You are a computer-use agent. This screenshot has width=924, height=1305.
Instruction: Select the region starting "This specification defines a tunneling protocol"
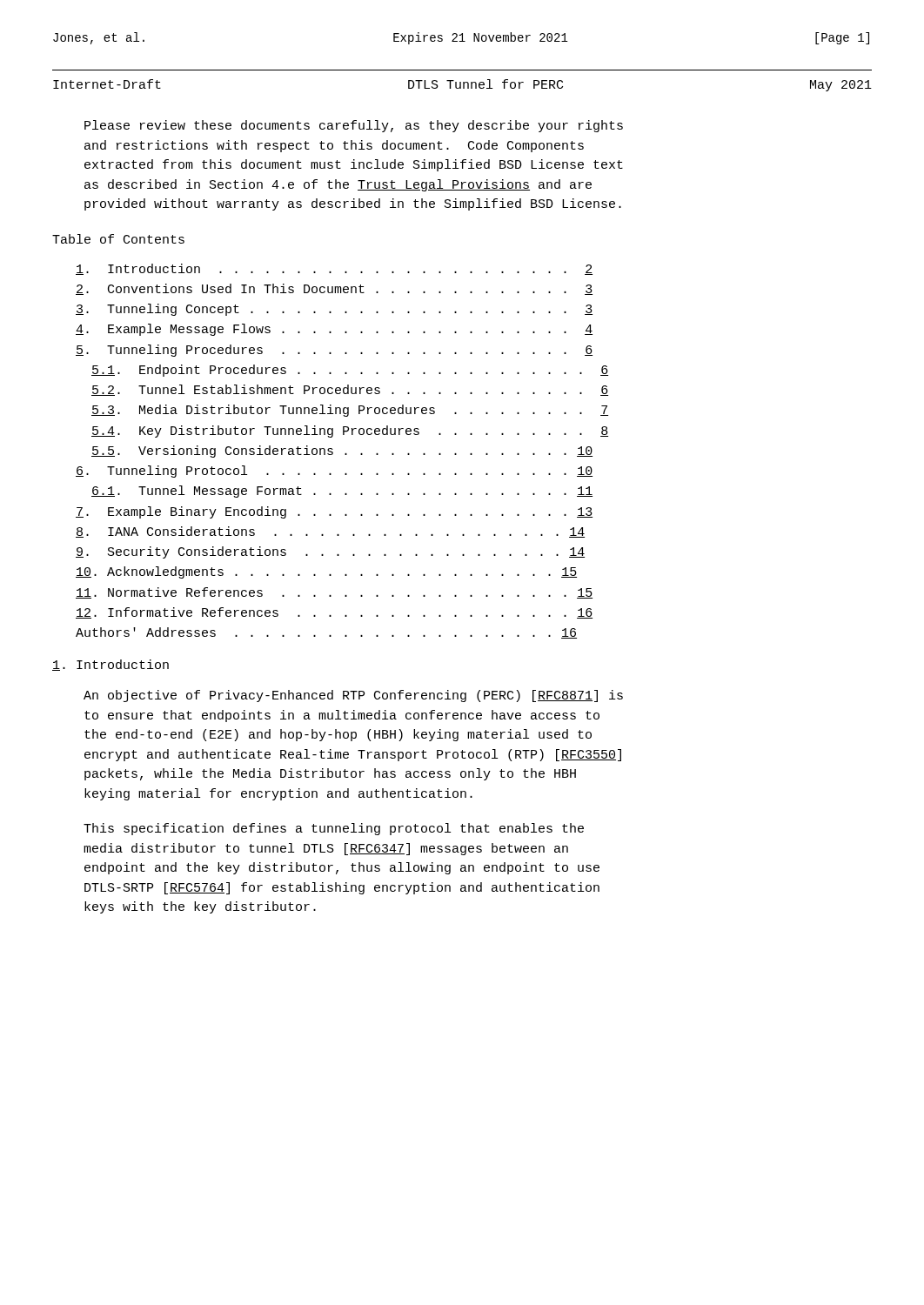pyautogui.click(x=342, y=869)
